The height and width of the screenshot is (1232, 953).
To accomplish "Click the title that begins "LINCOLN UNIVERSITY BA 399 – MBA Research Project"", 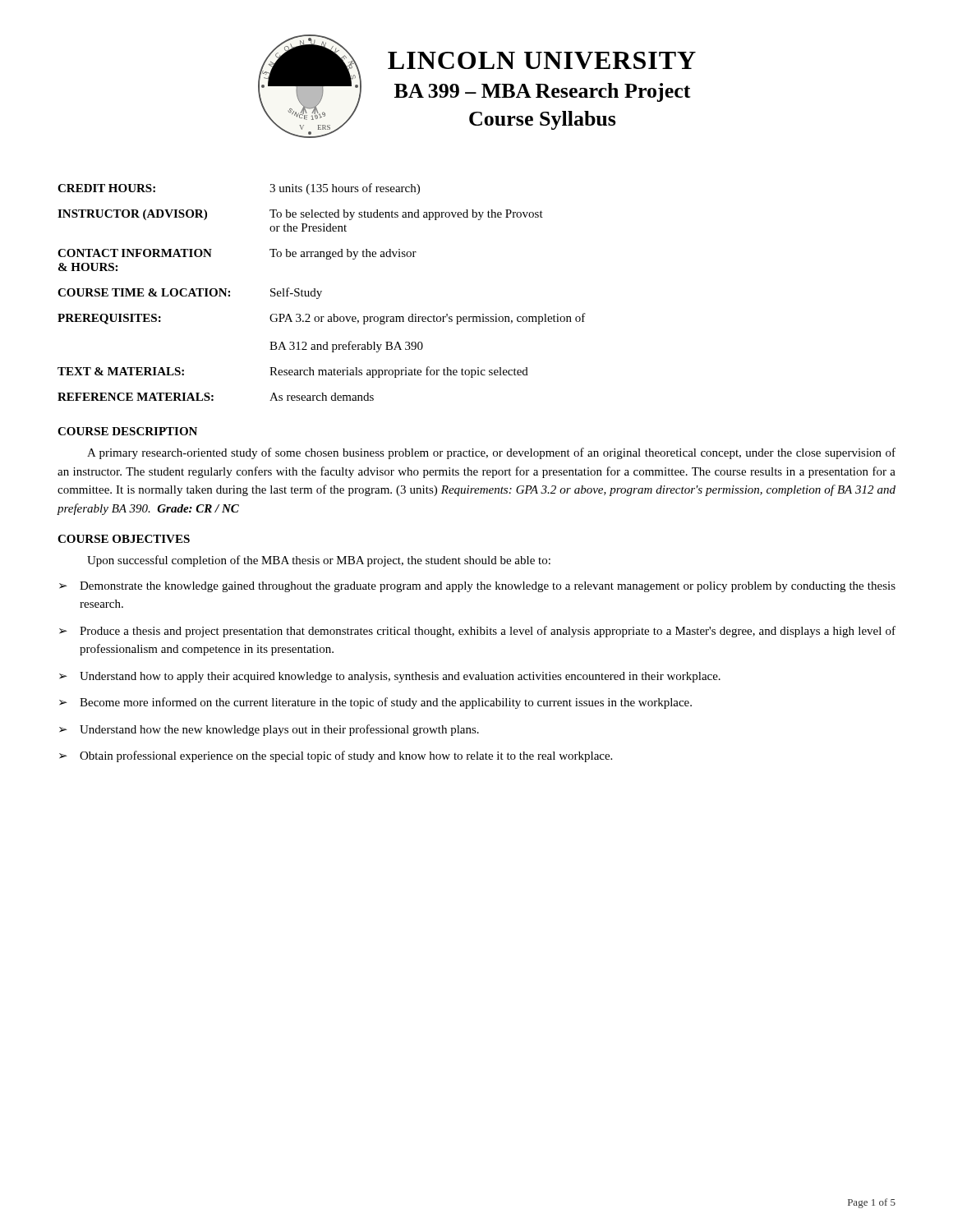I will [x=542, y=88].
